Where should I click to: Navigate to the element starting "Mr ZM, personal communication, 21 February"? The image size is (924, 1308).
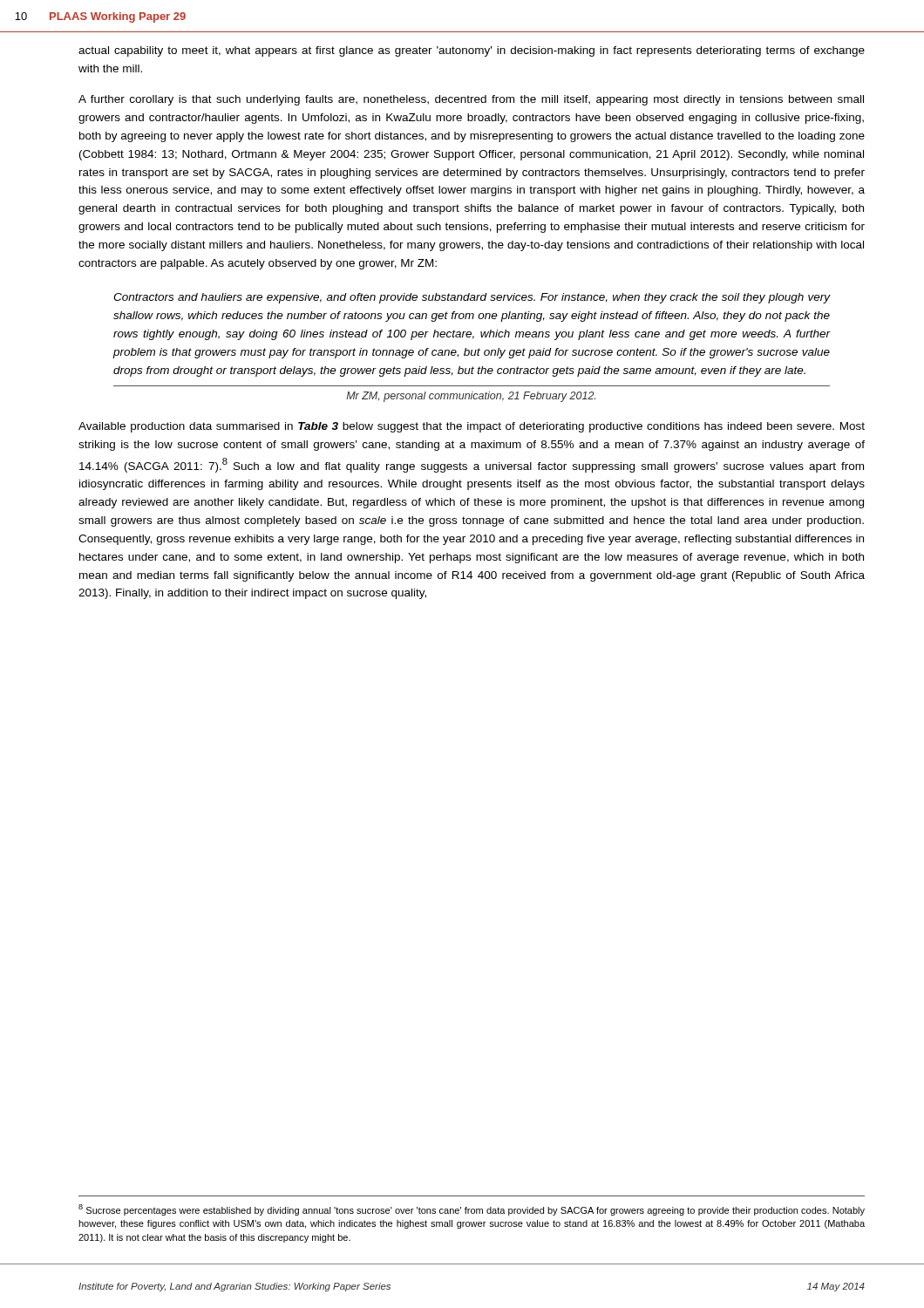[472, 396]
